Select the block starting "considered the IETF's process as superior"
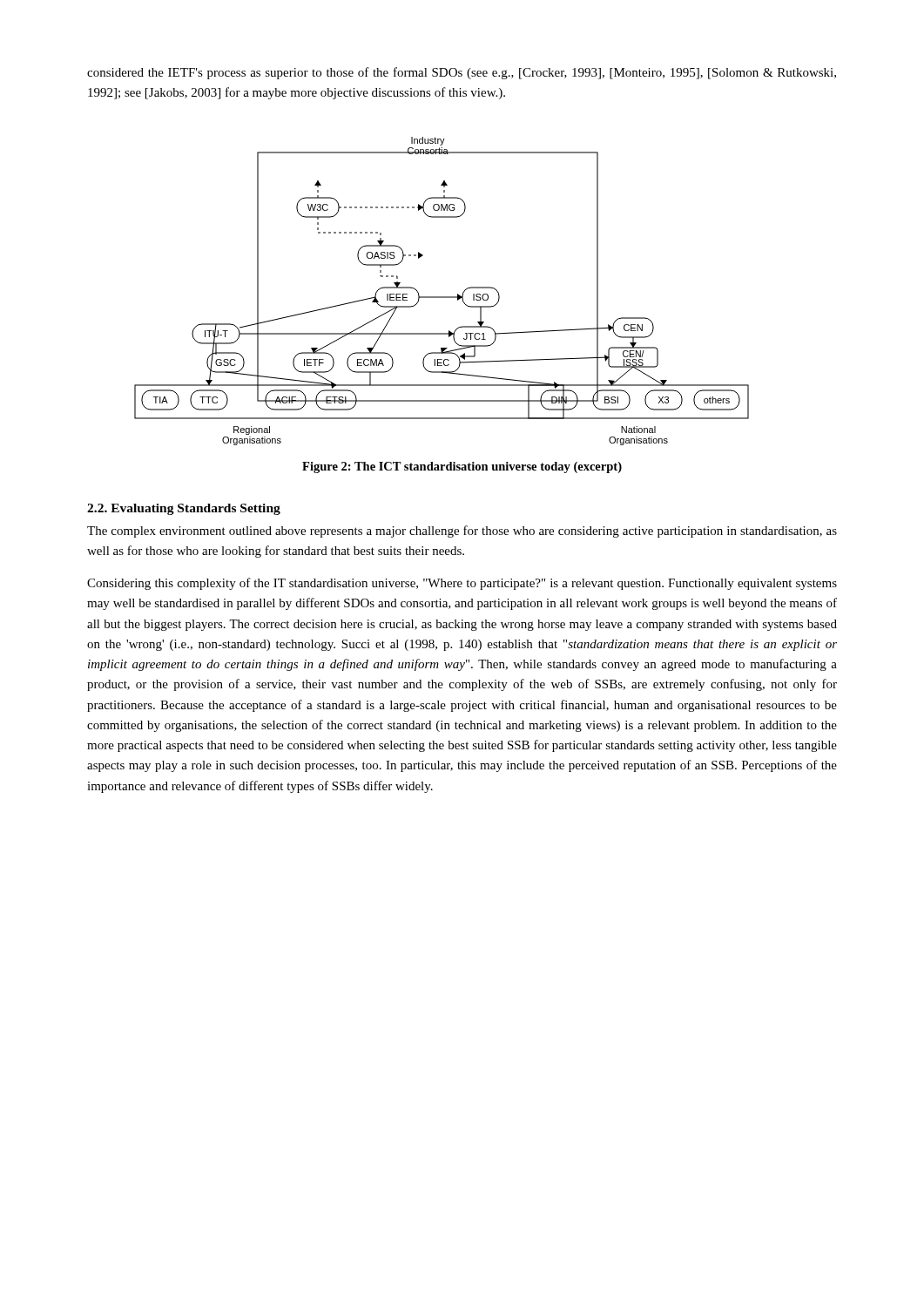924x1307 pixels. 462,82
